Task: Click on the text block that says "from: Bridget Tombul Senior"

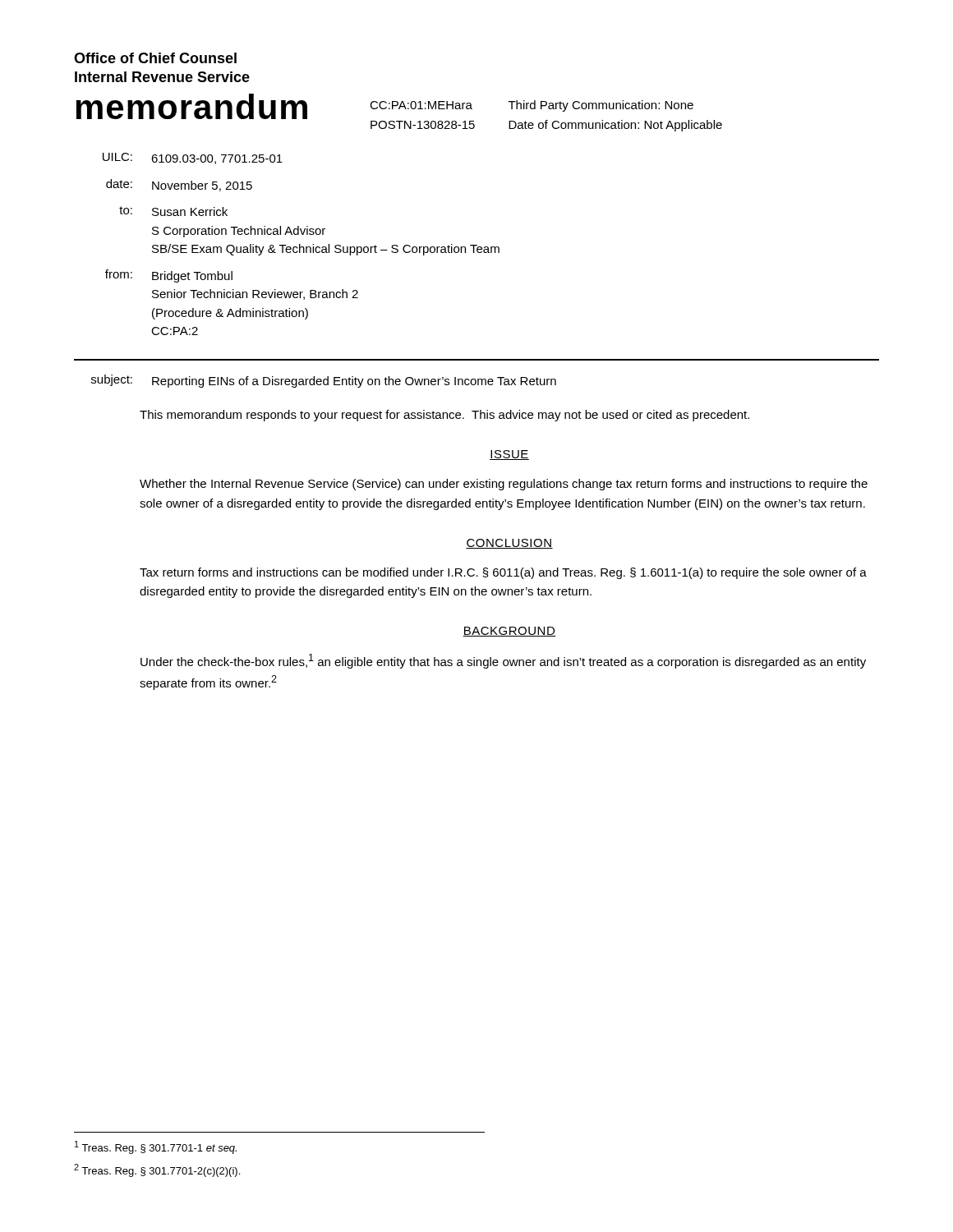Action: tap(216, 303)
